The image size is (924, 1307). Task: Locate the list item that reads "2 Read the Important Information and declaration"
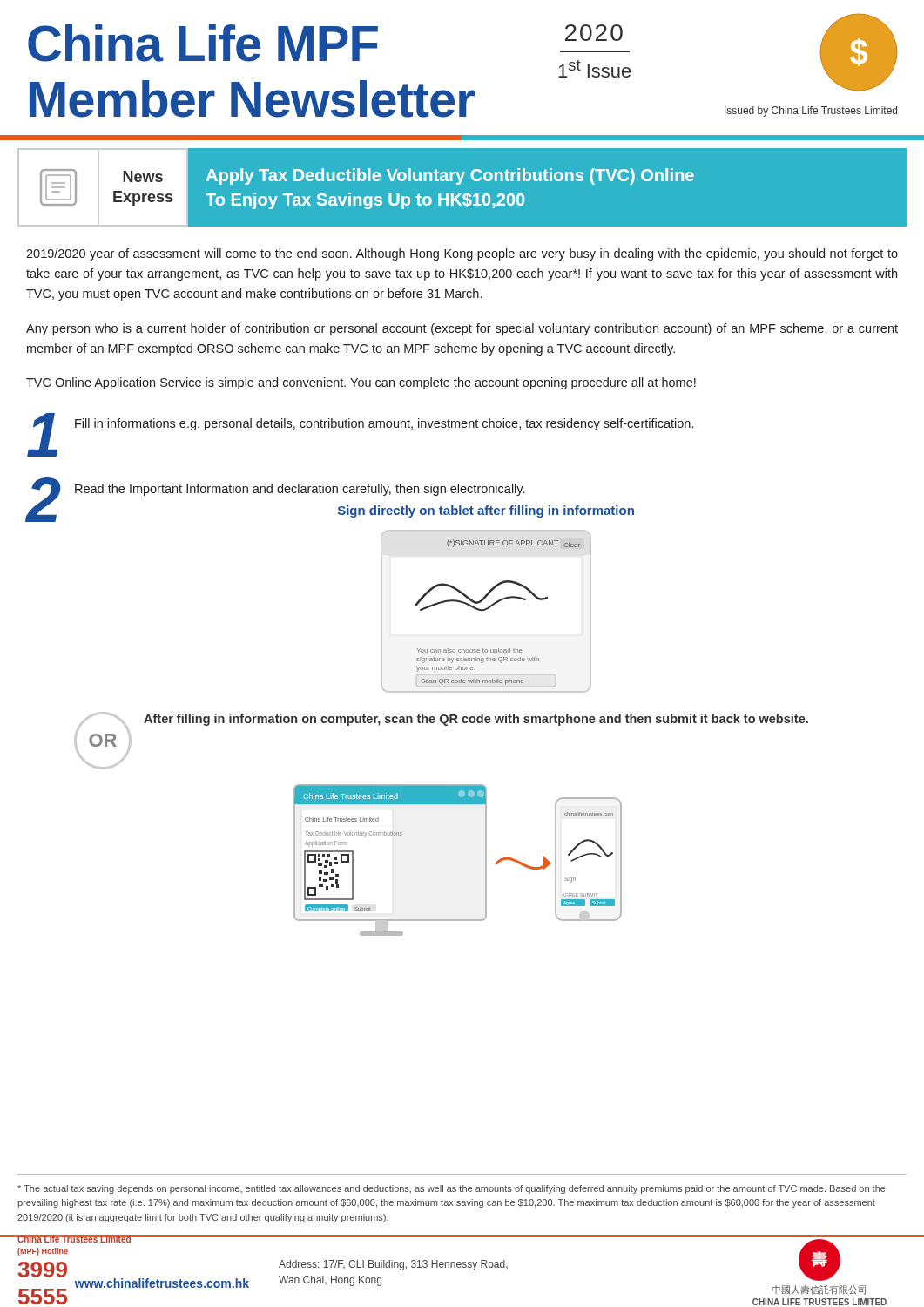(462, 713)
